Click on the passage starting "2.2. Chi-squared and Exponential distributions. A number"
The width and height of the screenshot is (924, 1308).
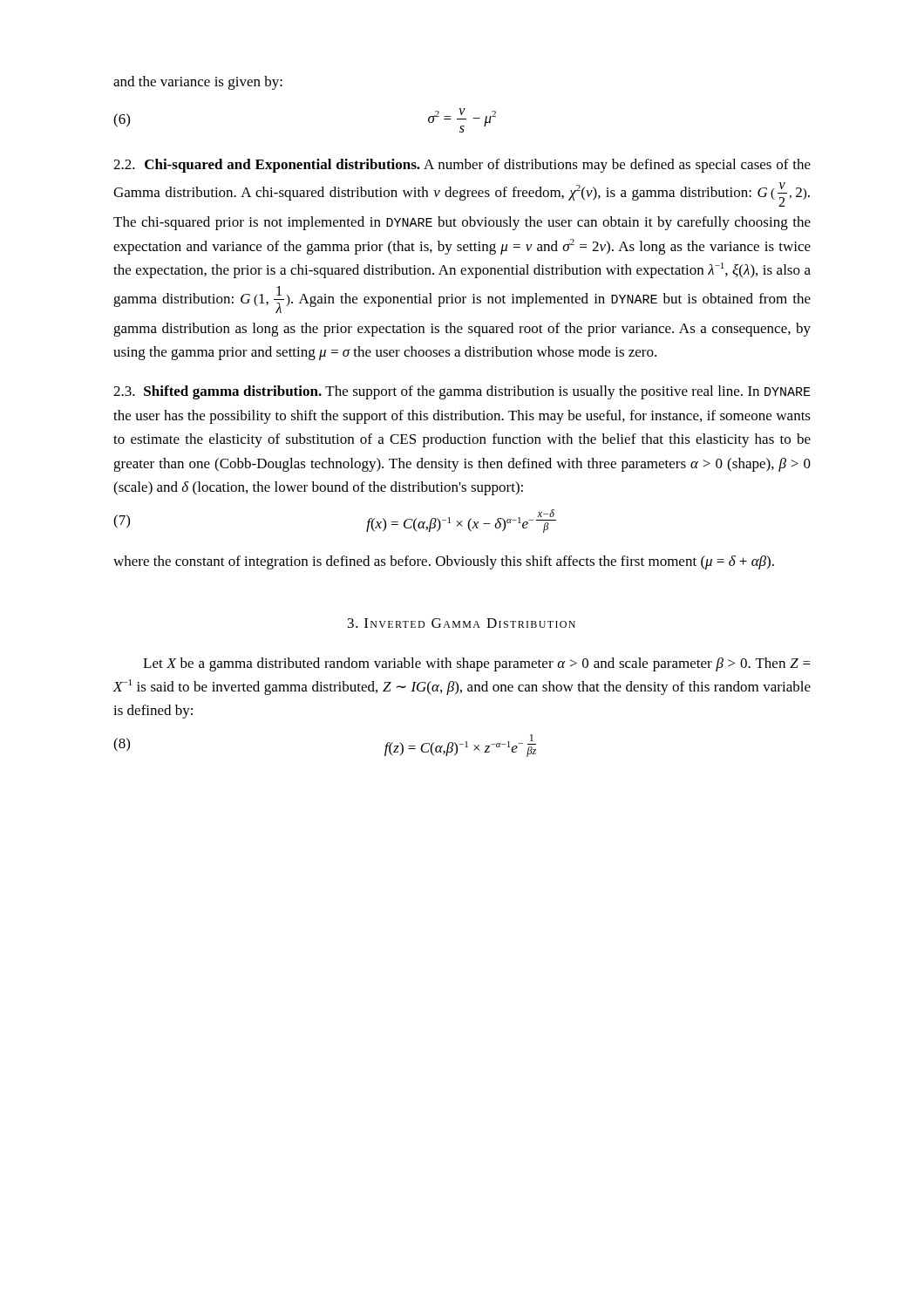coord(462,258)
